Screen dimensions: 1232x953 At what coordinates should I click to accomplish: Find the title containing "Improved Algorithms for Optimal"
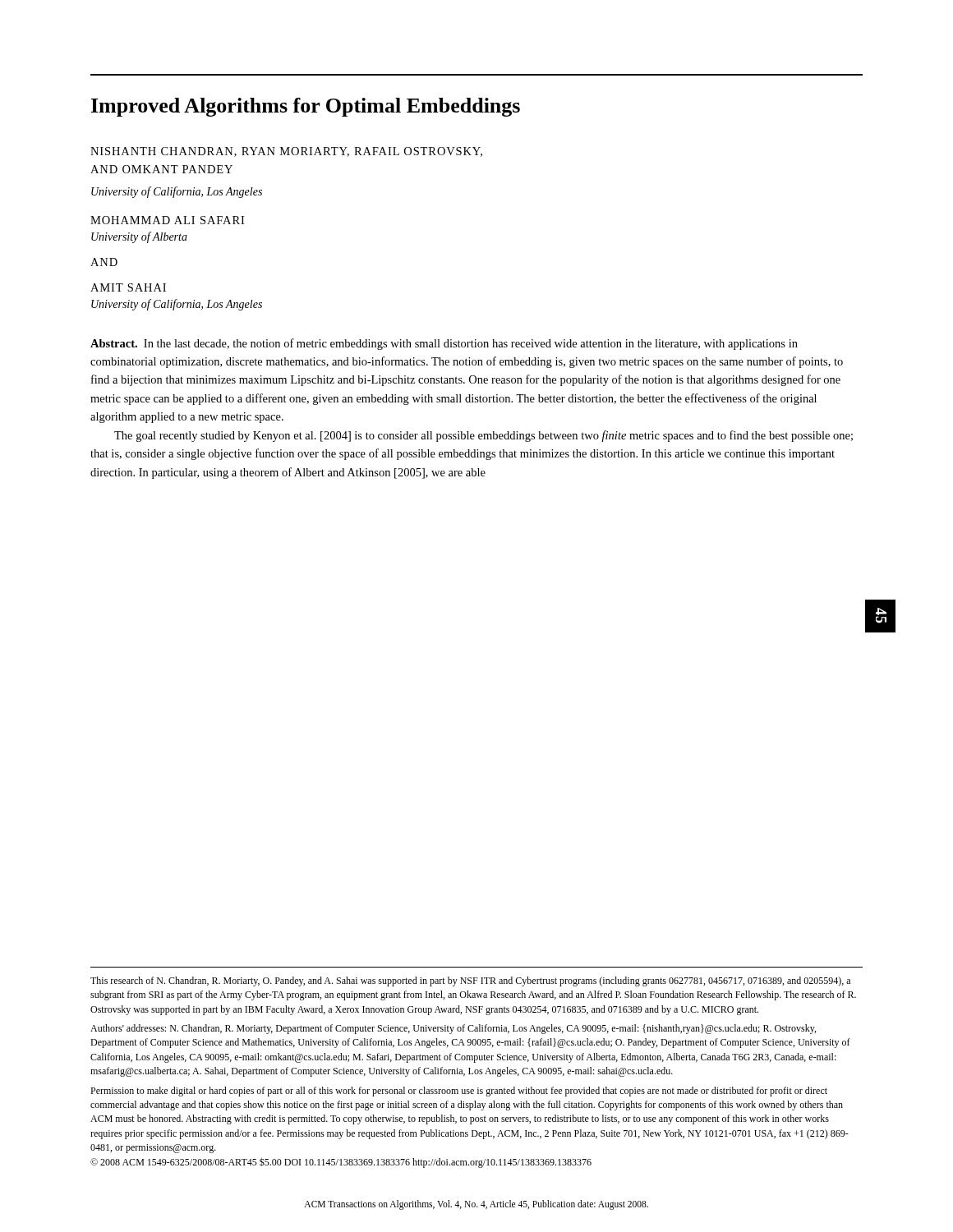pos(476,106)
